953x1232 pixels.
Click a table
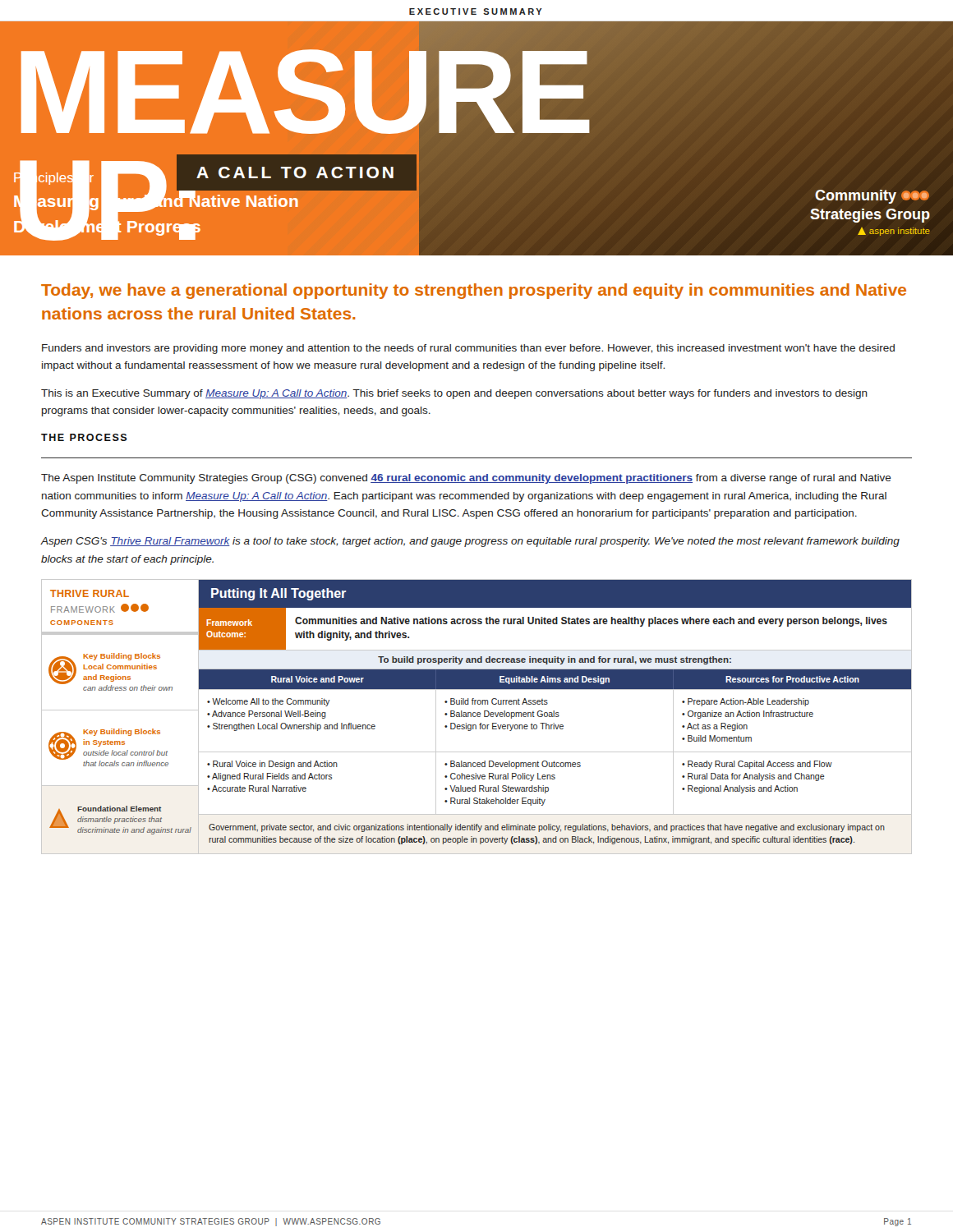pyautogui.click(x=476, y=717)
